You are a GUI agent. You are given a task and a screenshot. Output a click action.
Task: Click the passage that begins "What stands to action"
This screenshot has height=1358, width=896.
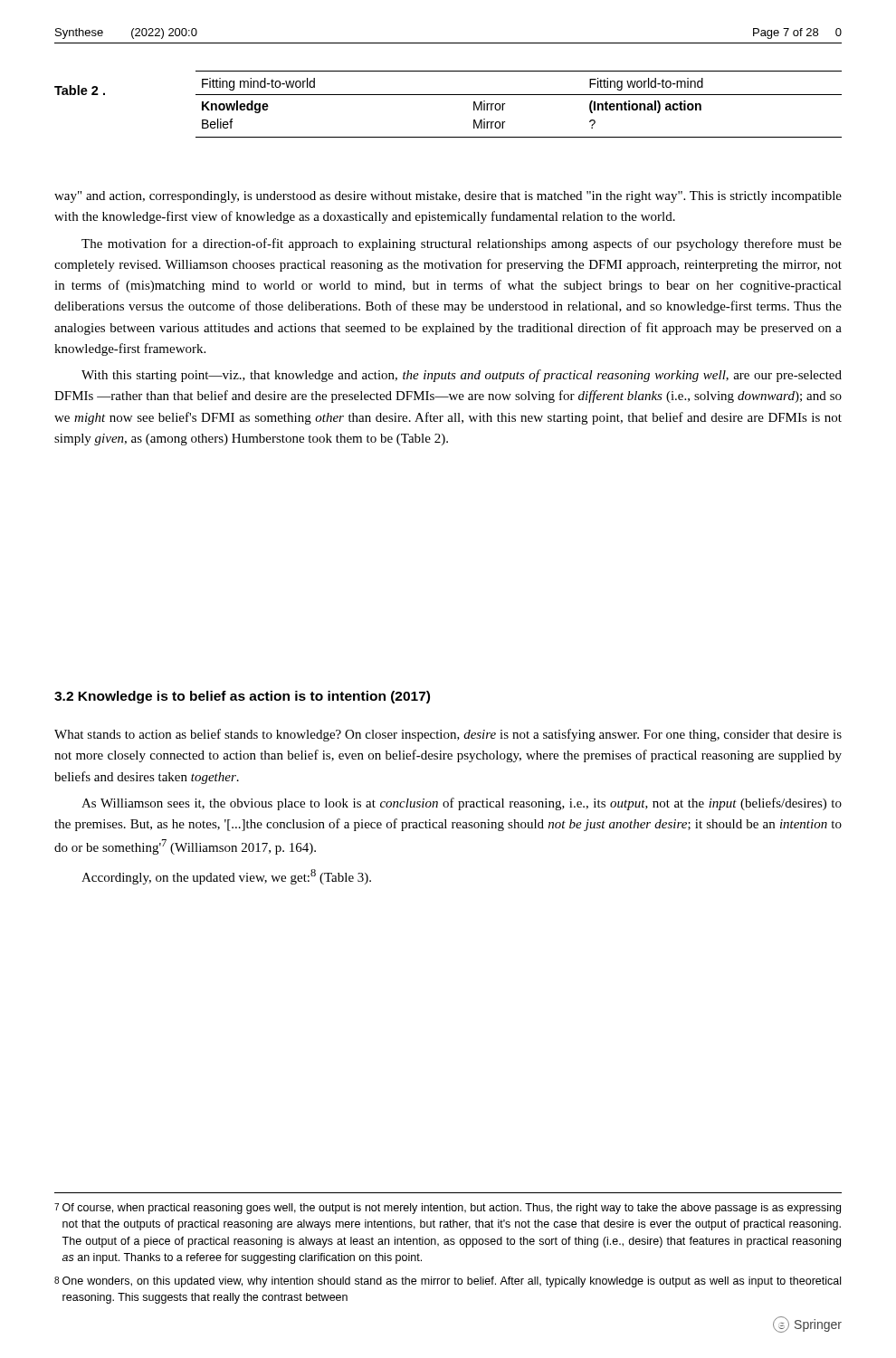pyautogui.click(x=448, y=806)
